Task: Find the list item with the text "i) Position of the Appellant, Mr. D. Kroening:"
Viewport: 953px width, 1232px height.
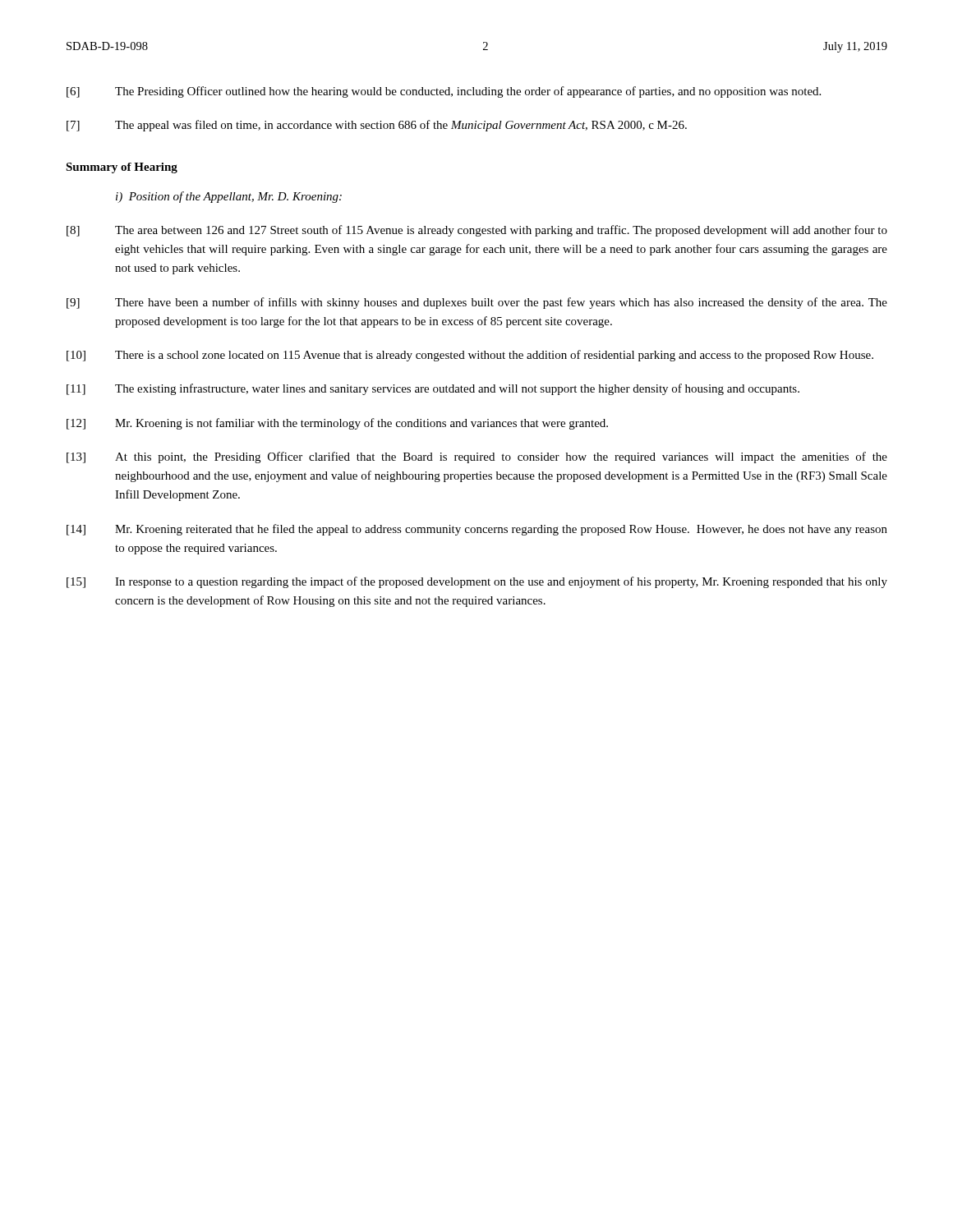Action: [229, 196]
